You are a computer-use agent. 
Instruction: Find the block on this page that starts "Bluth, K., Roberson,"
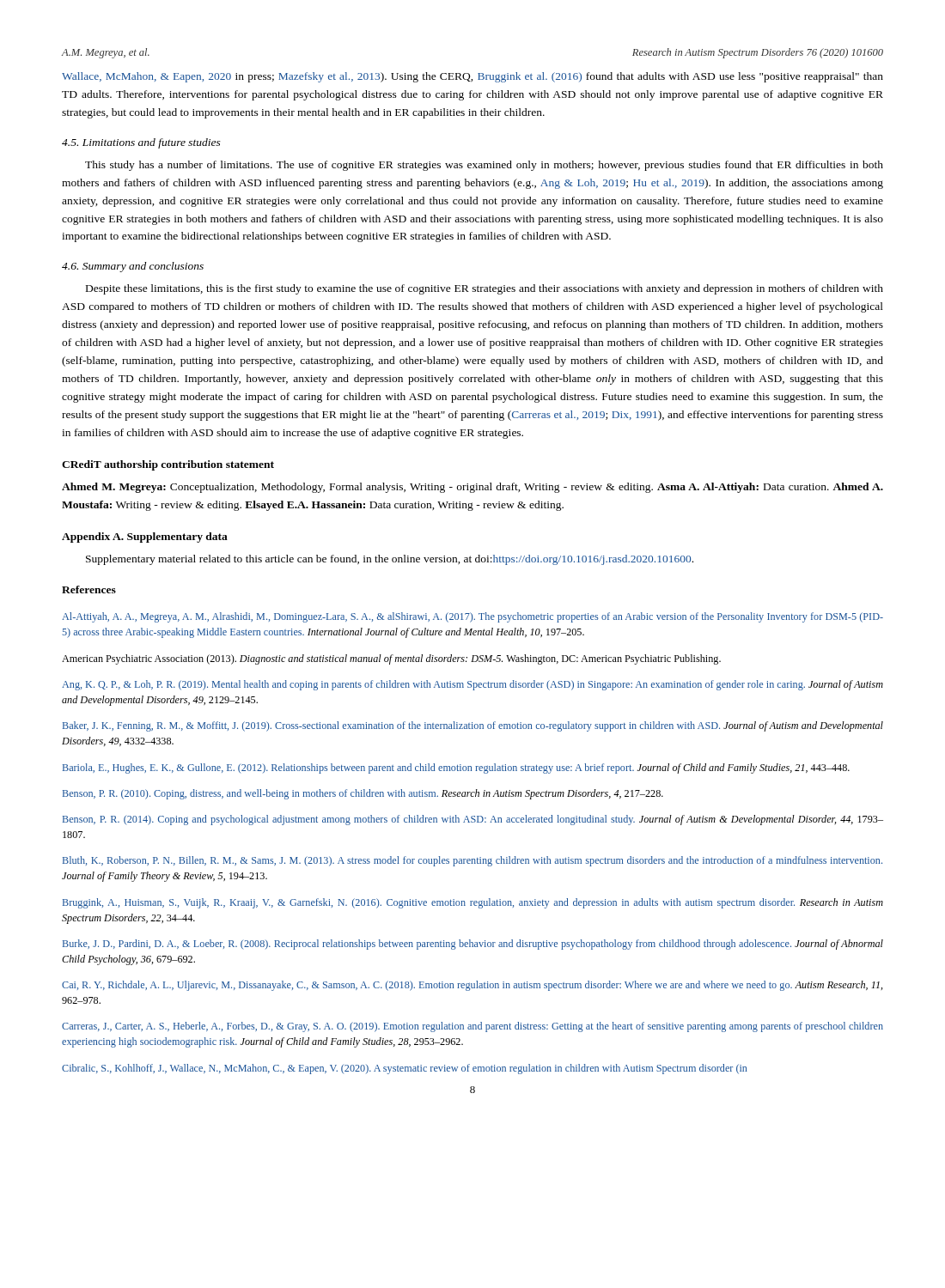click(472, 868)
